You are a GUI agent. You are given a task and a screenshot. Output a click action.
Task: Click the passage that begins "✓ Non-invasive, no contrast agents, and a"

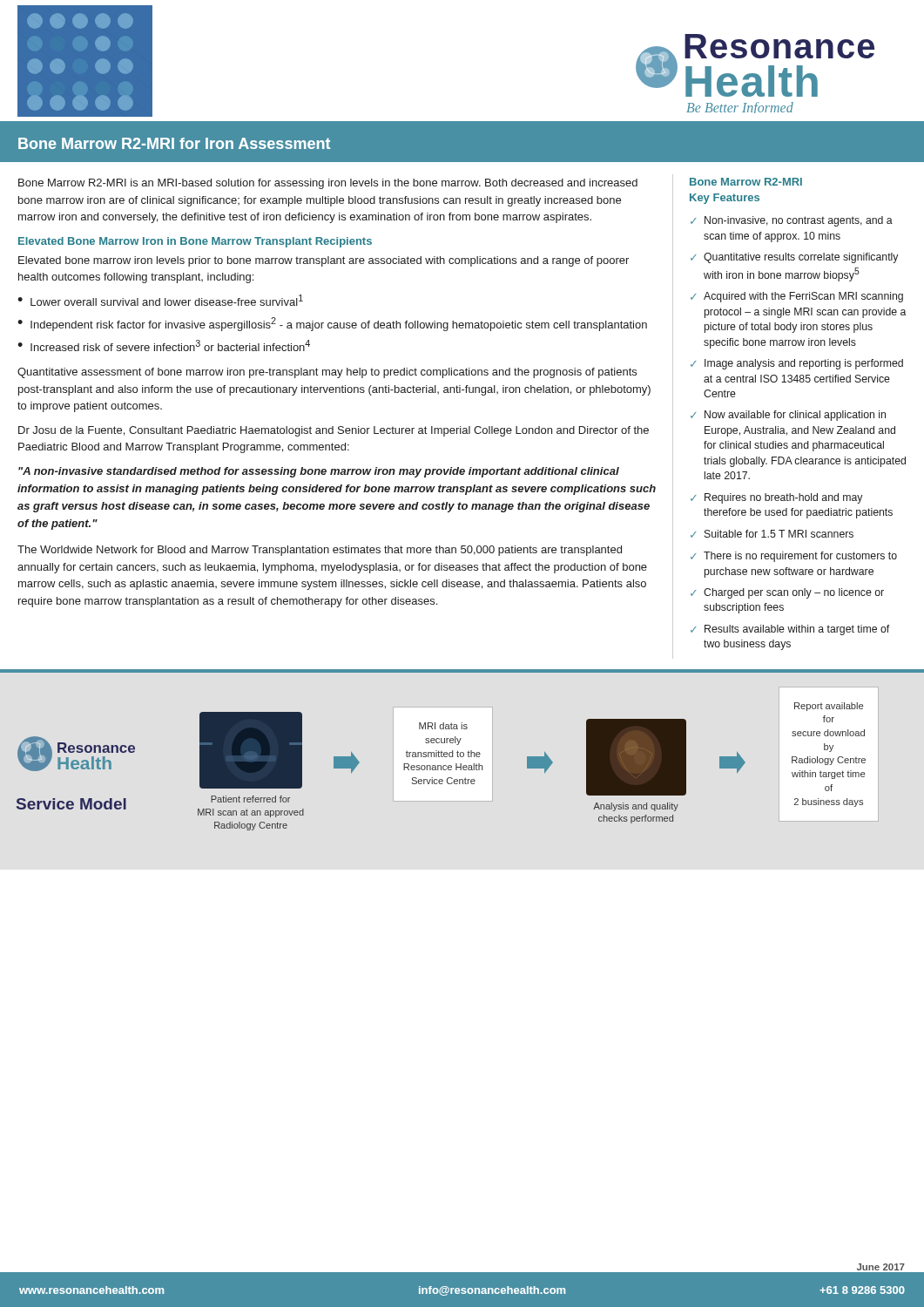tap(798, 229)
